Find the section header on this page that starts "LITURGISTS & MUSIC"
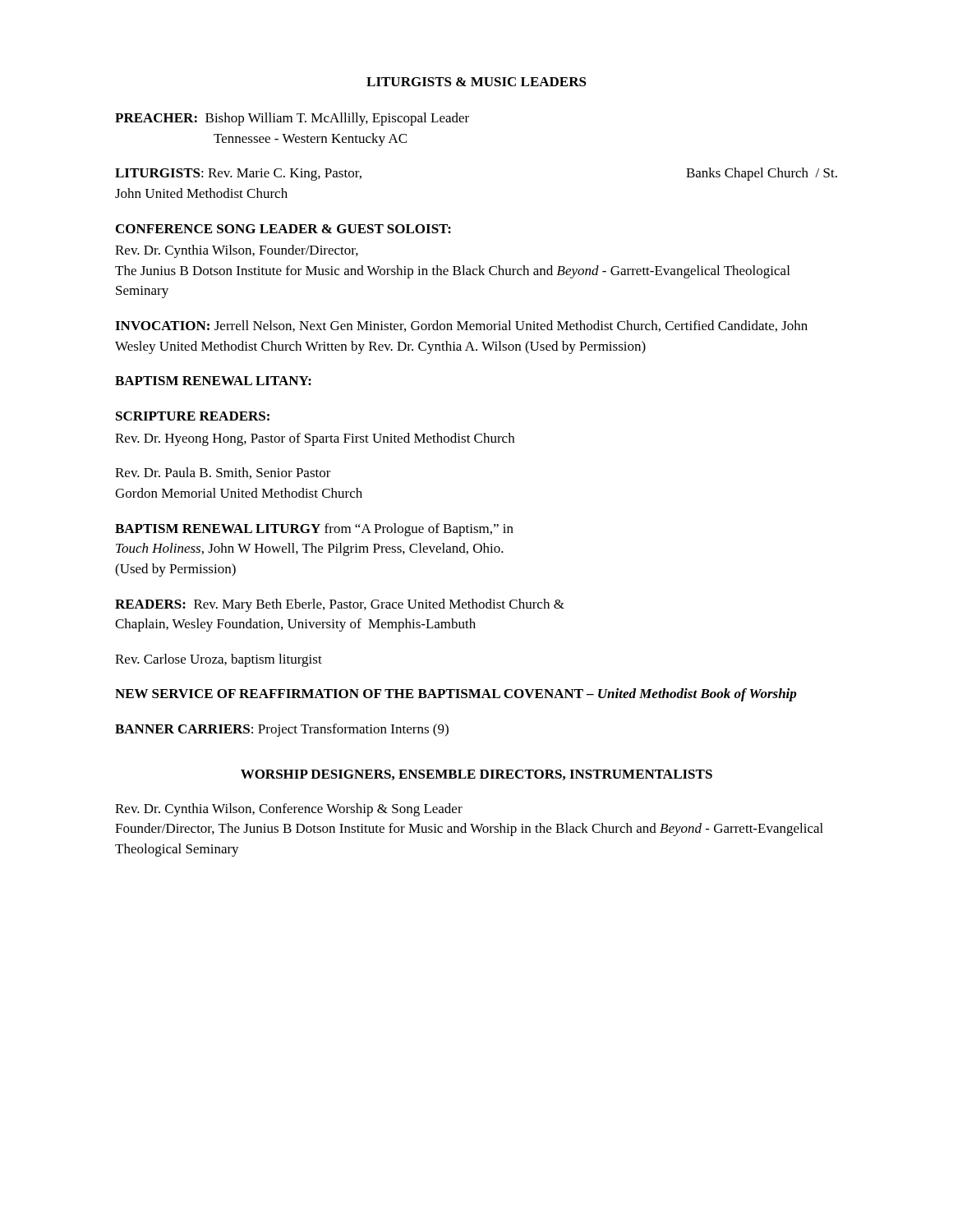Image resolution: width=953 pixels, height=1232 pixels. 476,82
